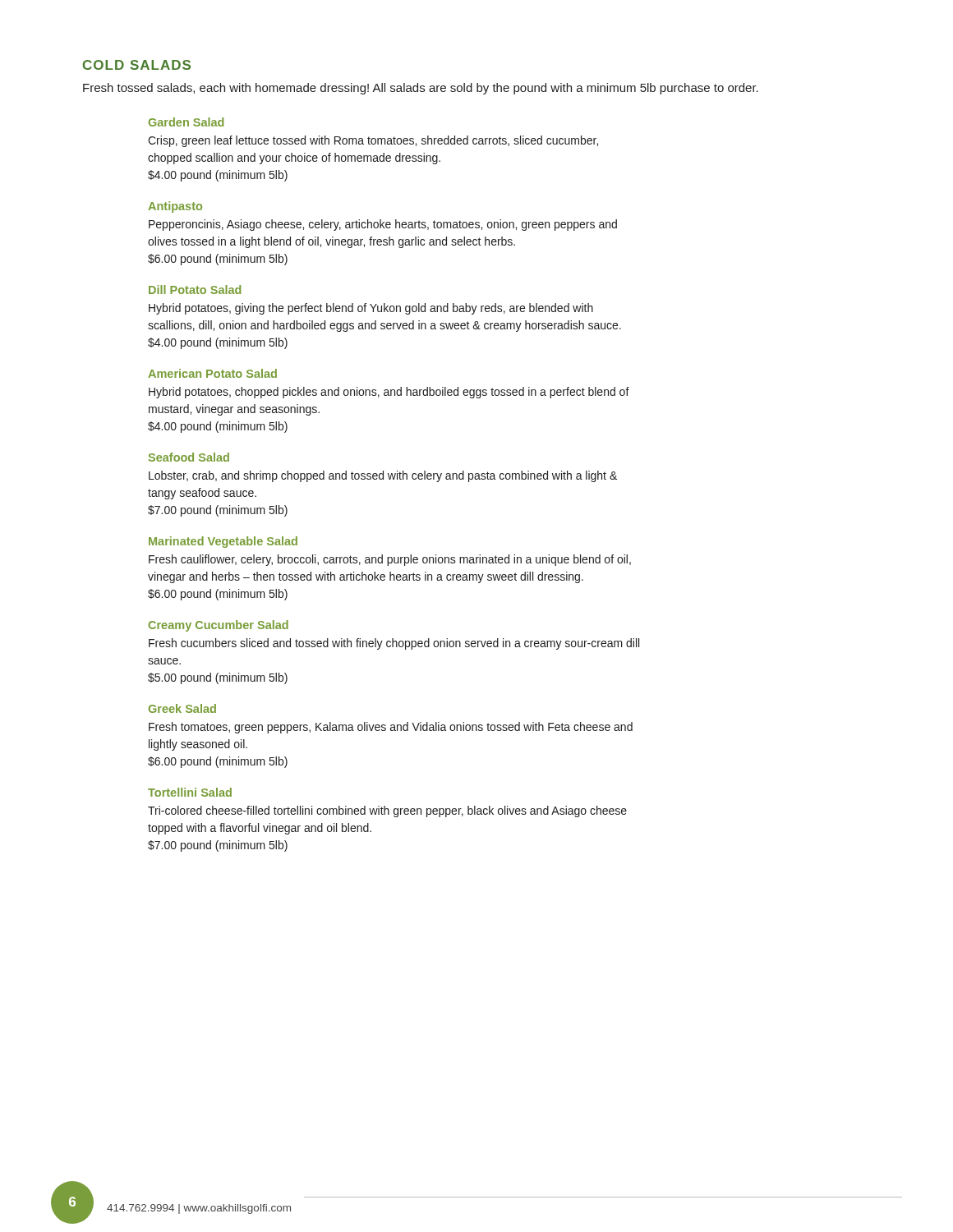
Task: Point to the text starting "Fresh cauliflower, celery, broccoli, carrots,"
Action: coord(509,575)
